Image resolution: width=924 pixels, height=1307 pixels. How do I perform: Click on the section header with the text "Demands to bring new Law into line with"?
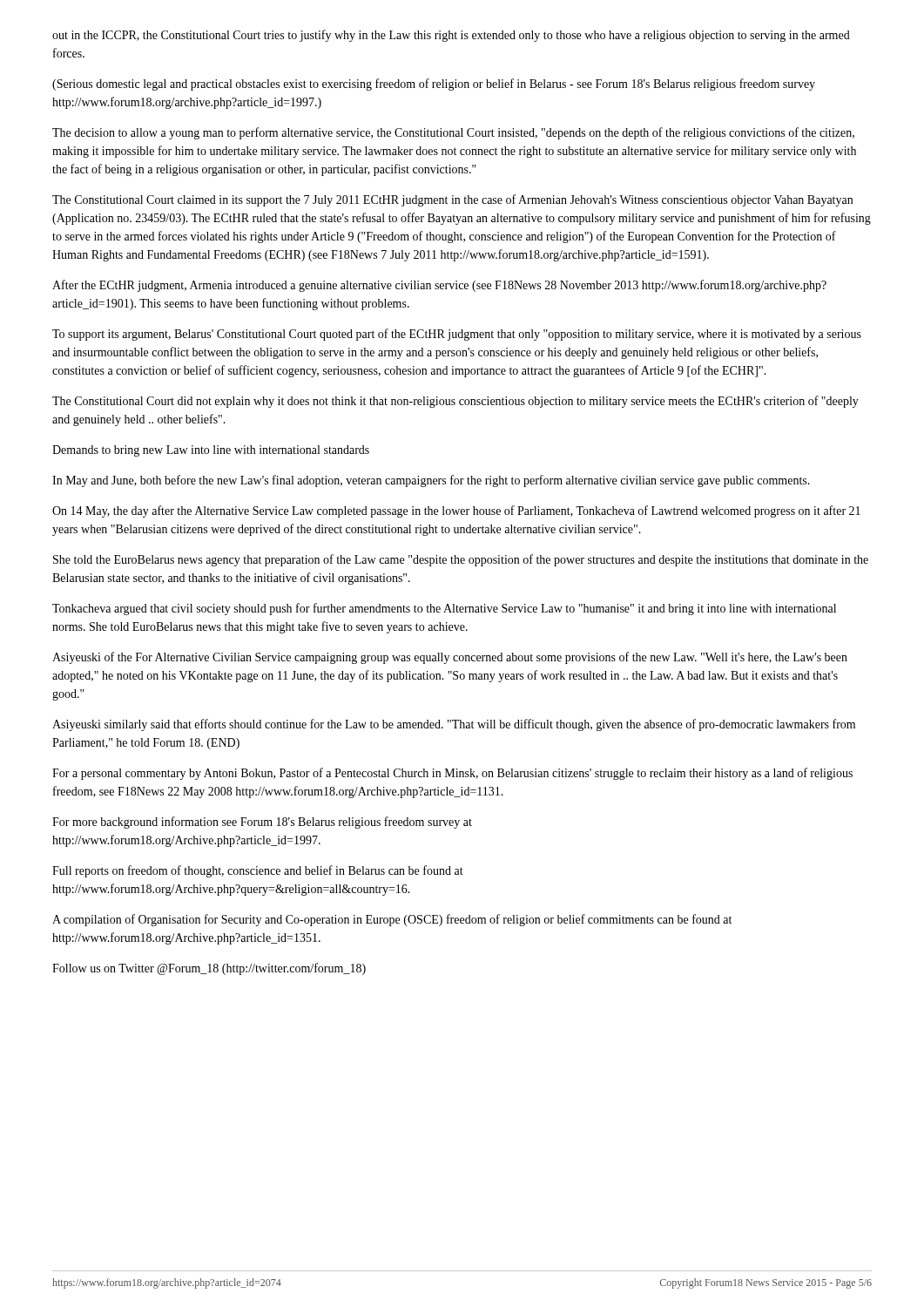coord(211,450)
